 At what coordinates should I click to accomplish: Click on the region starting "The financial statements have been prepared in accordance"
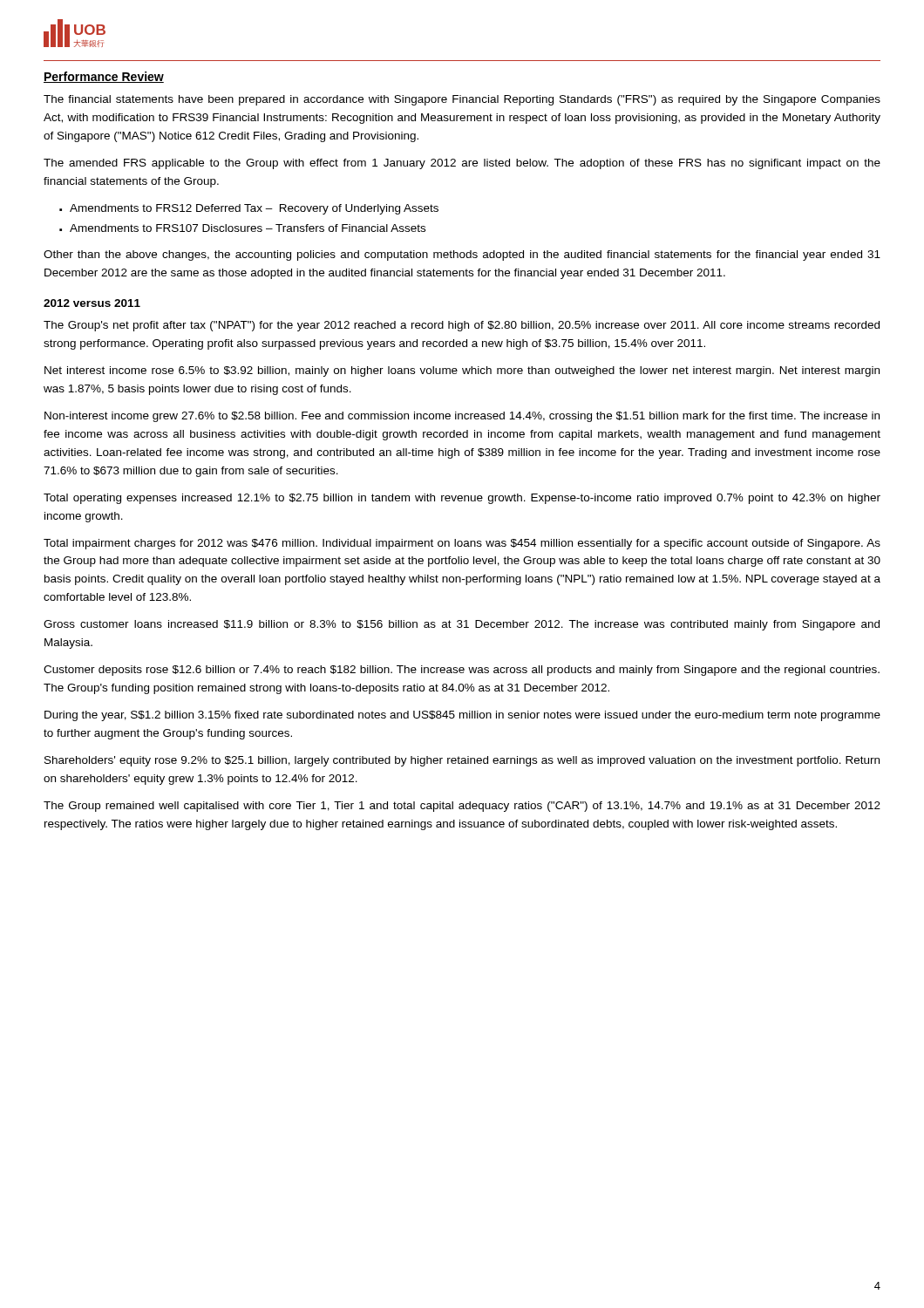pos(462,117)
